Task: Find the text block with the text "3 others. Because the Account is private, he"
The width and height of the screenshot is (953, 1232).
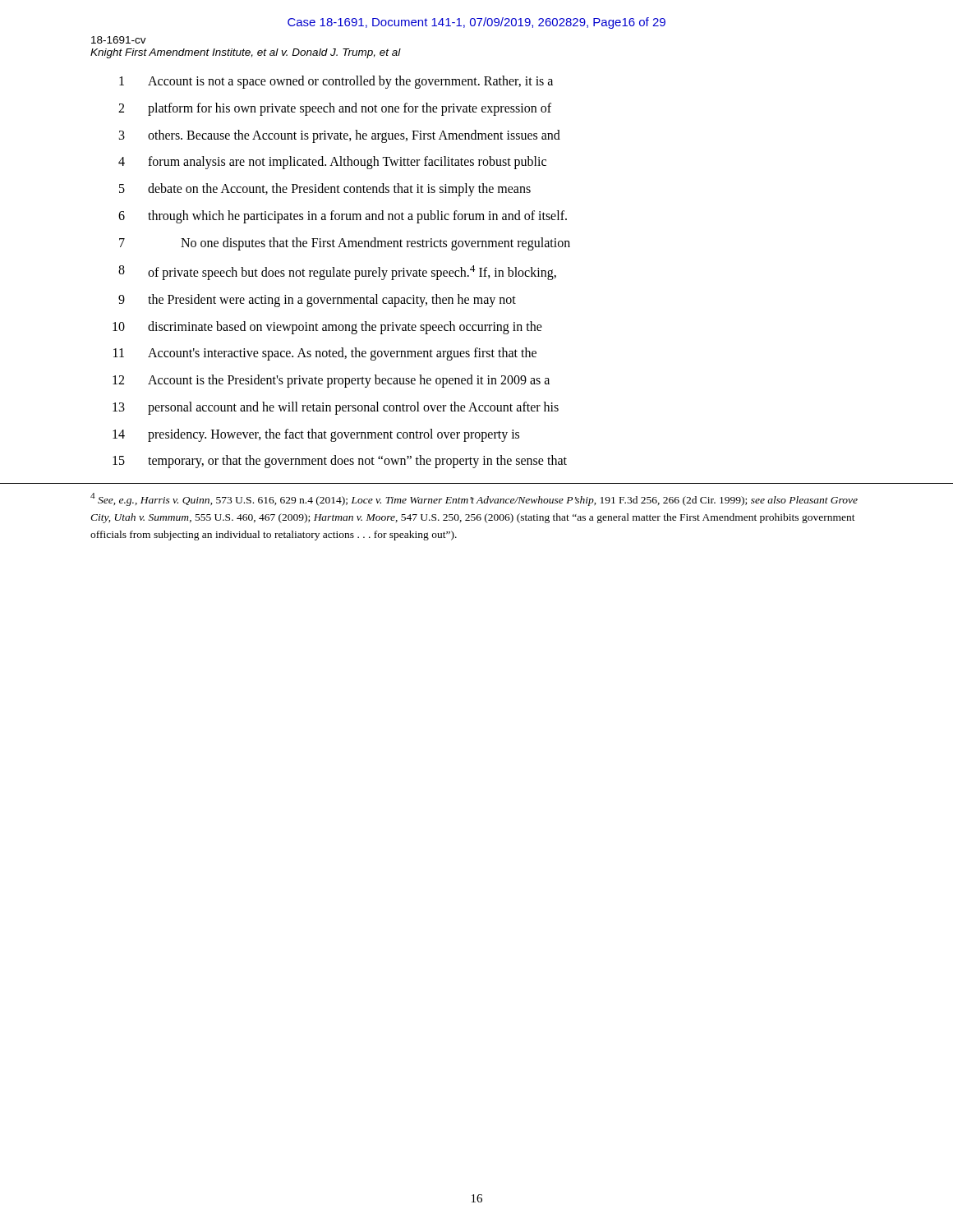Action: coord(476,136)
